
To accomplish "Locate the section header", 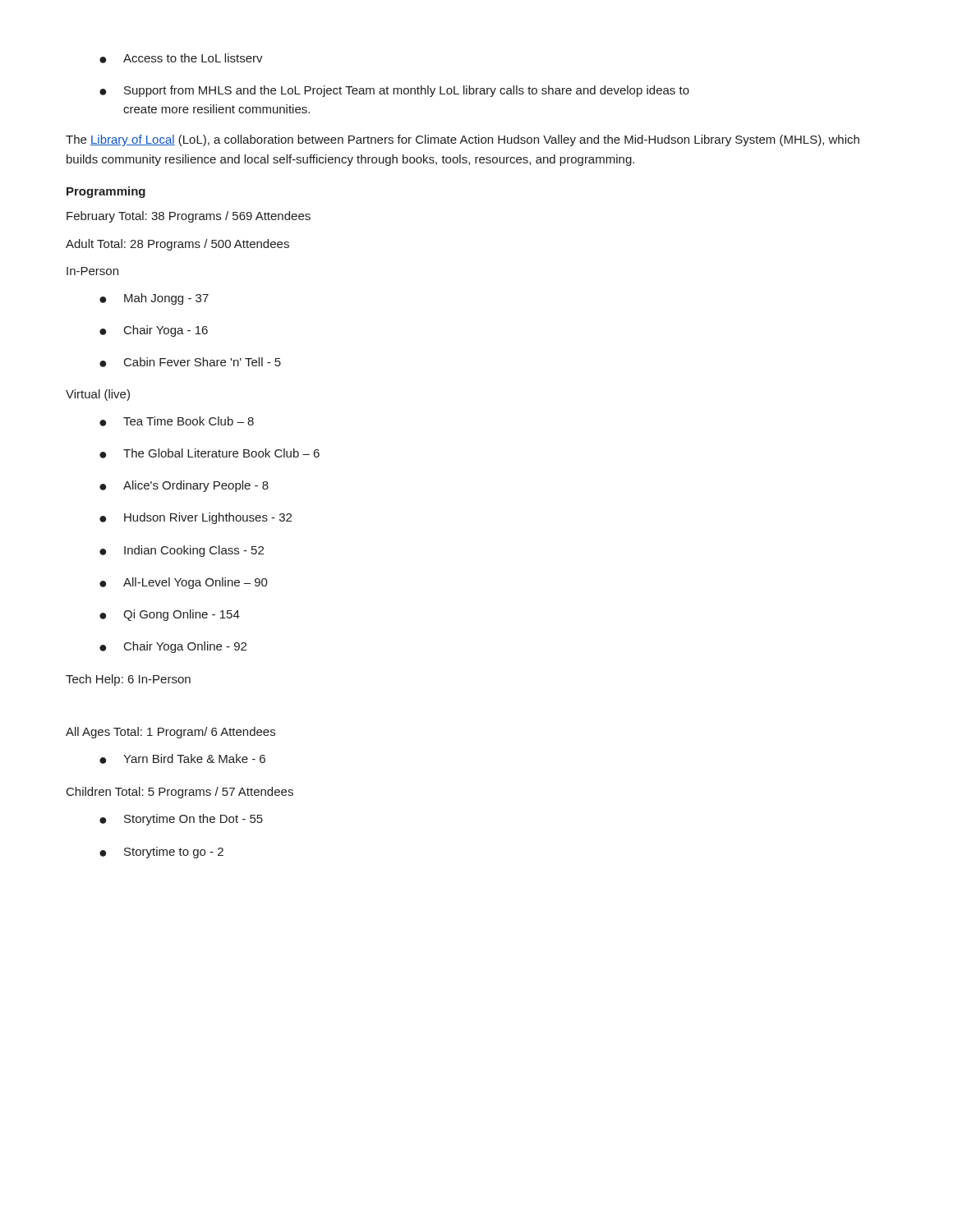I will tap(106, 191).
